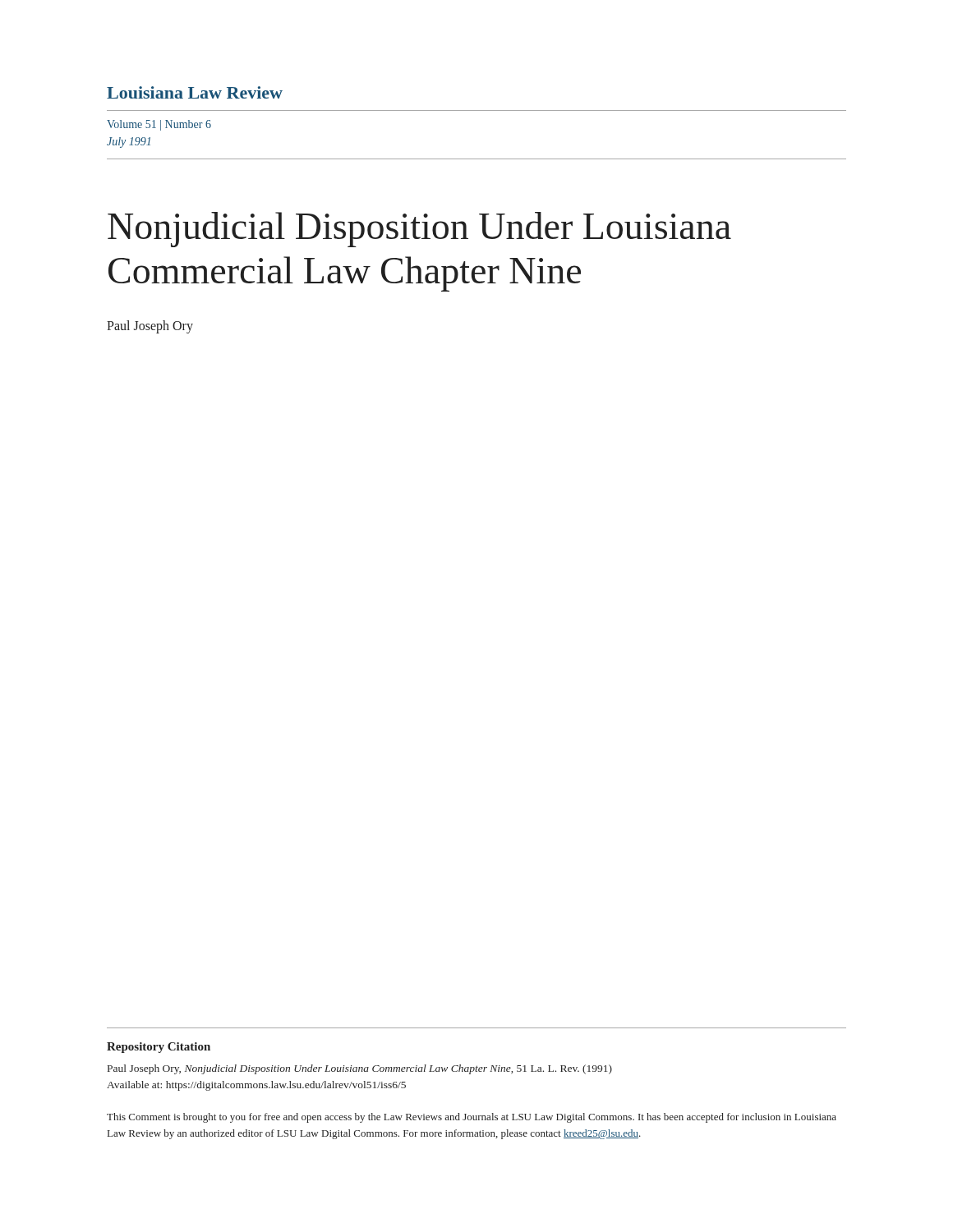Find the title
Viewport: 953px width, 1232px height.
pos(476,249)
